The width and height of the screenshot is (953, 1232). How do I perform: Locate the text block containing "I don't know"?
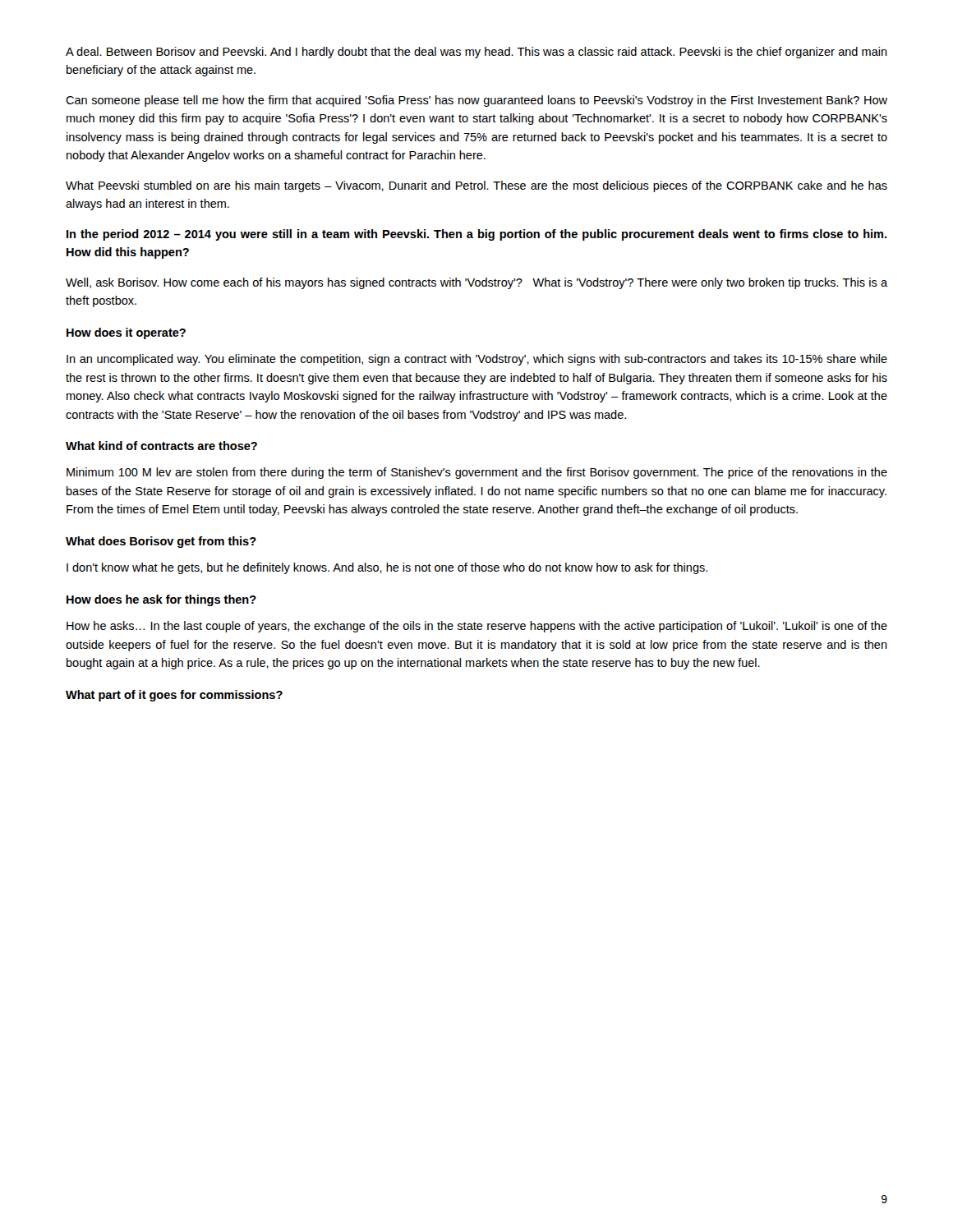387,568
